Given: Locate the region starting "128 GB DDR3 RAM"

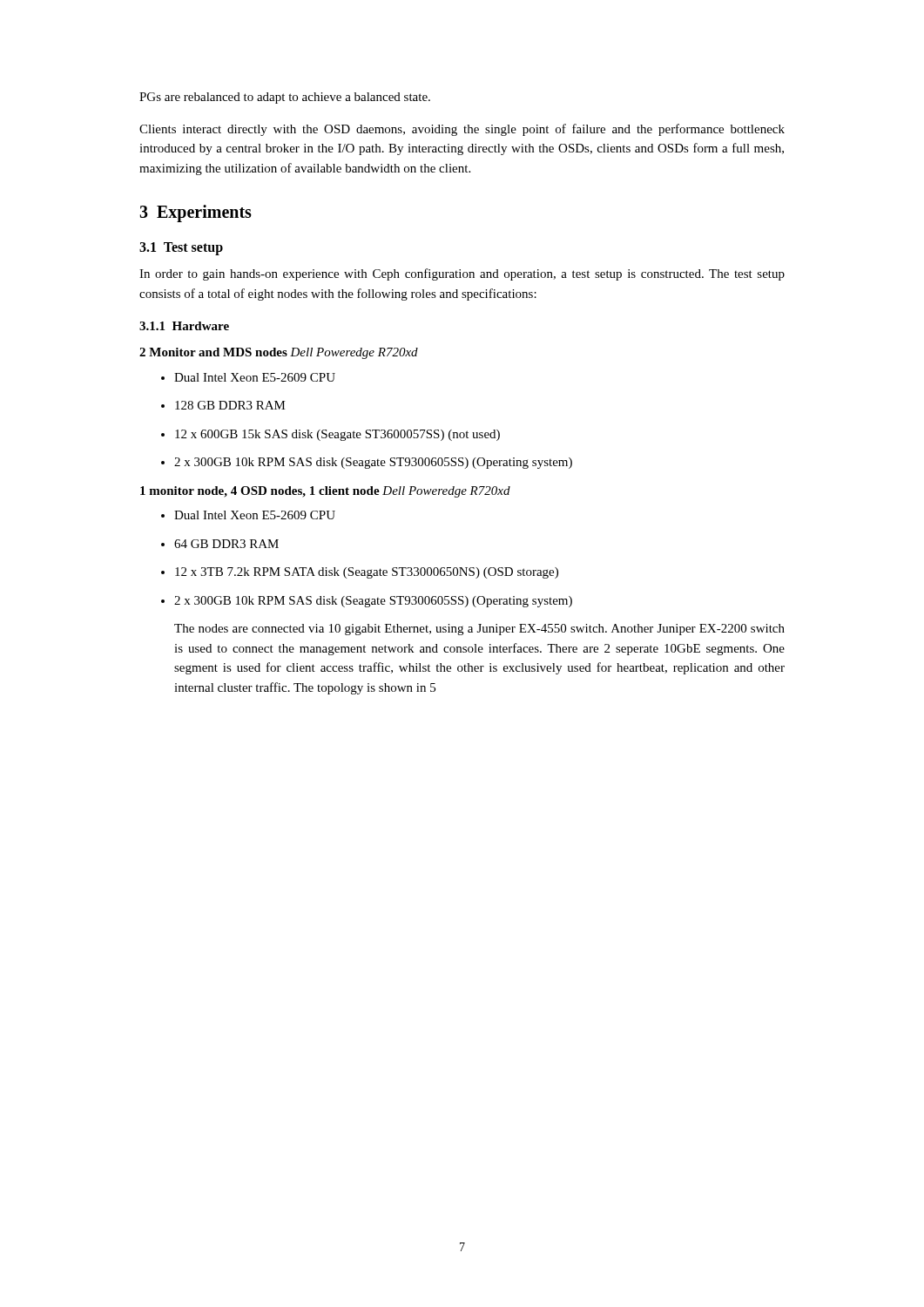Looking at the screenshot, I should (x=223, y=405).
